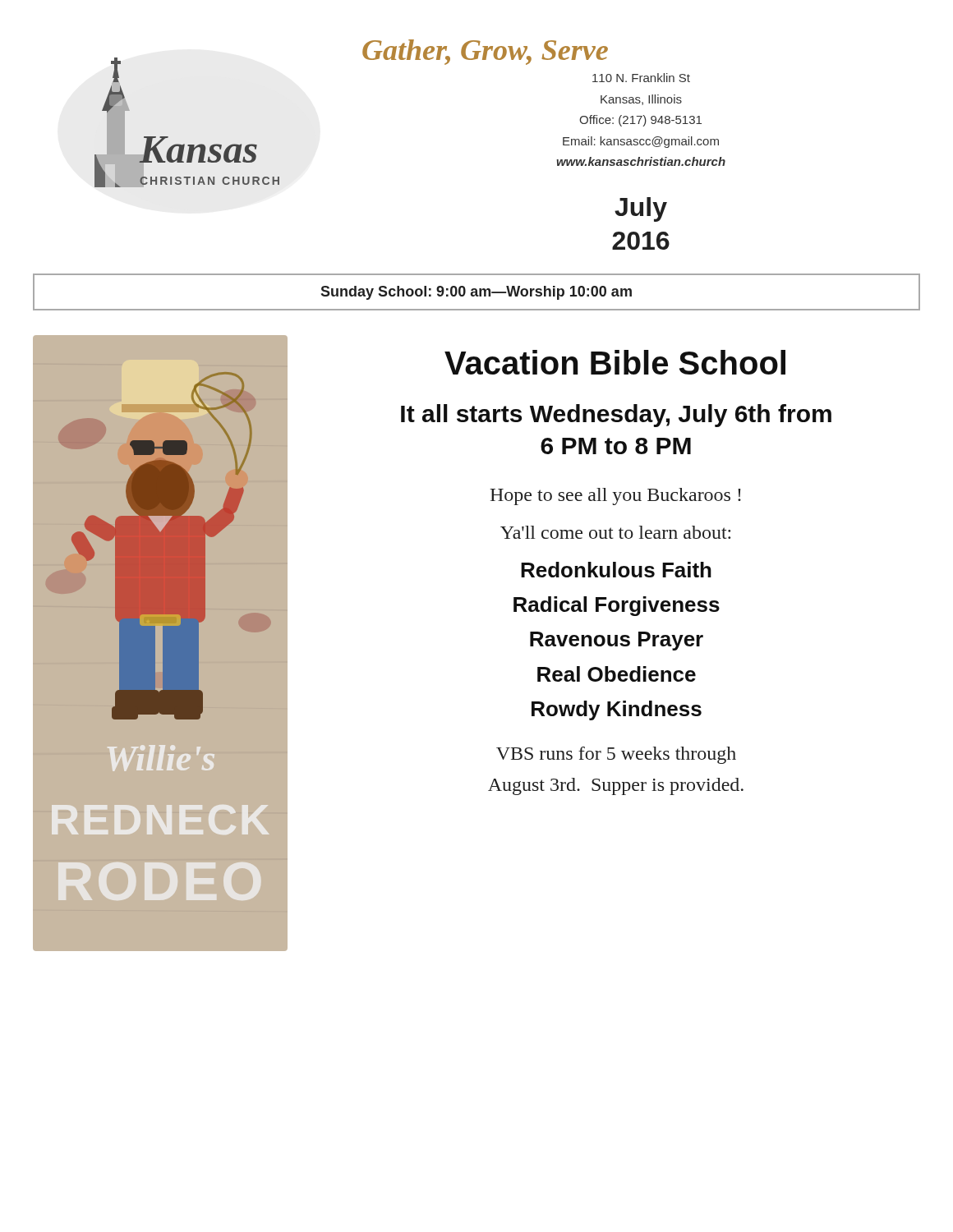
Task: Point to "Radical Forgiveness"
Action: [x=616, y=605]
